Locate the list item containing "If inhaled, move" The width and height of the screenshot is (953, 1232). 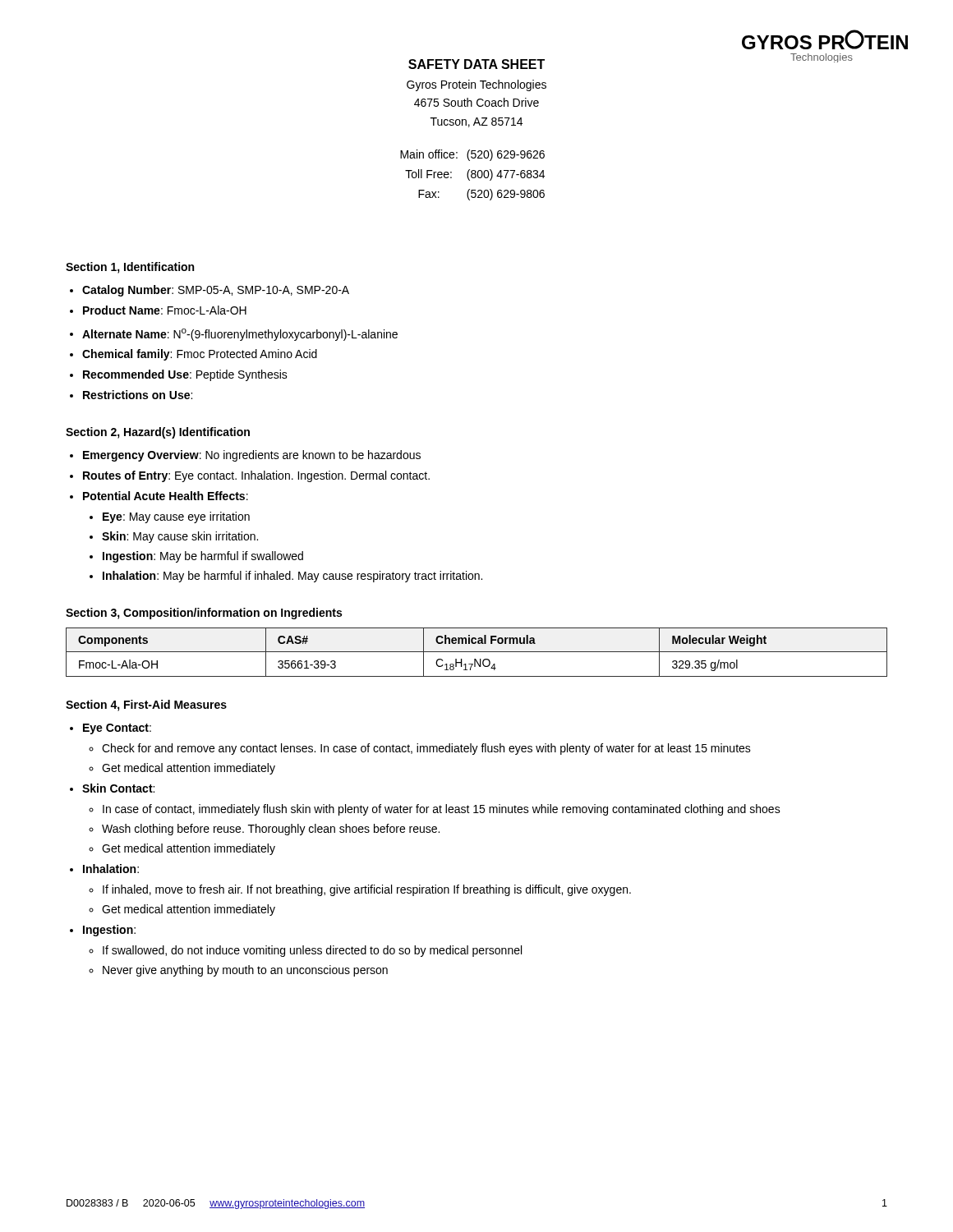[367, 890]
